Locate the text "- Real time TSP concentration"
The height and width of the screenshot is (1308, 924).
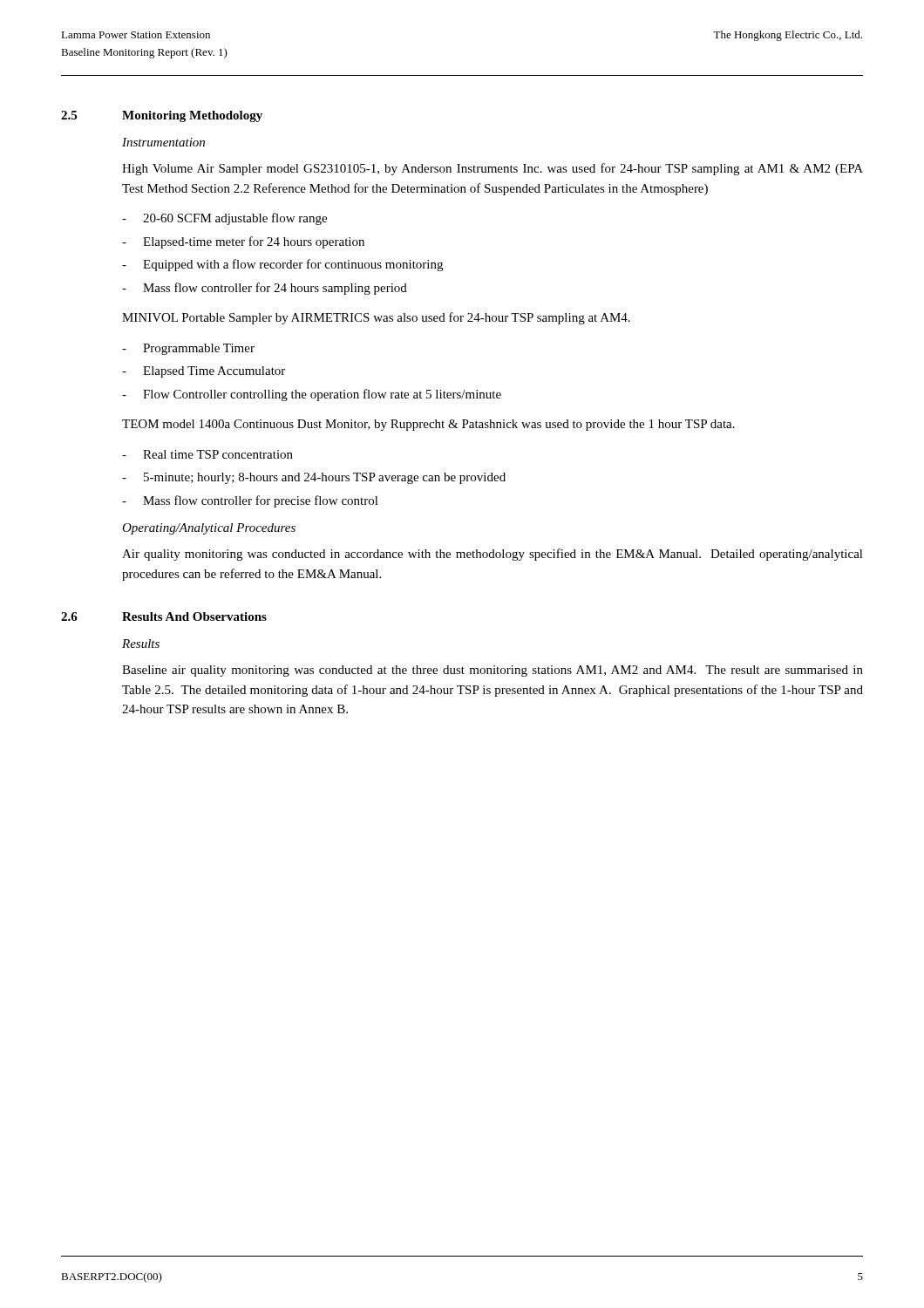(207, 454)
